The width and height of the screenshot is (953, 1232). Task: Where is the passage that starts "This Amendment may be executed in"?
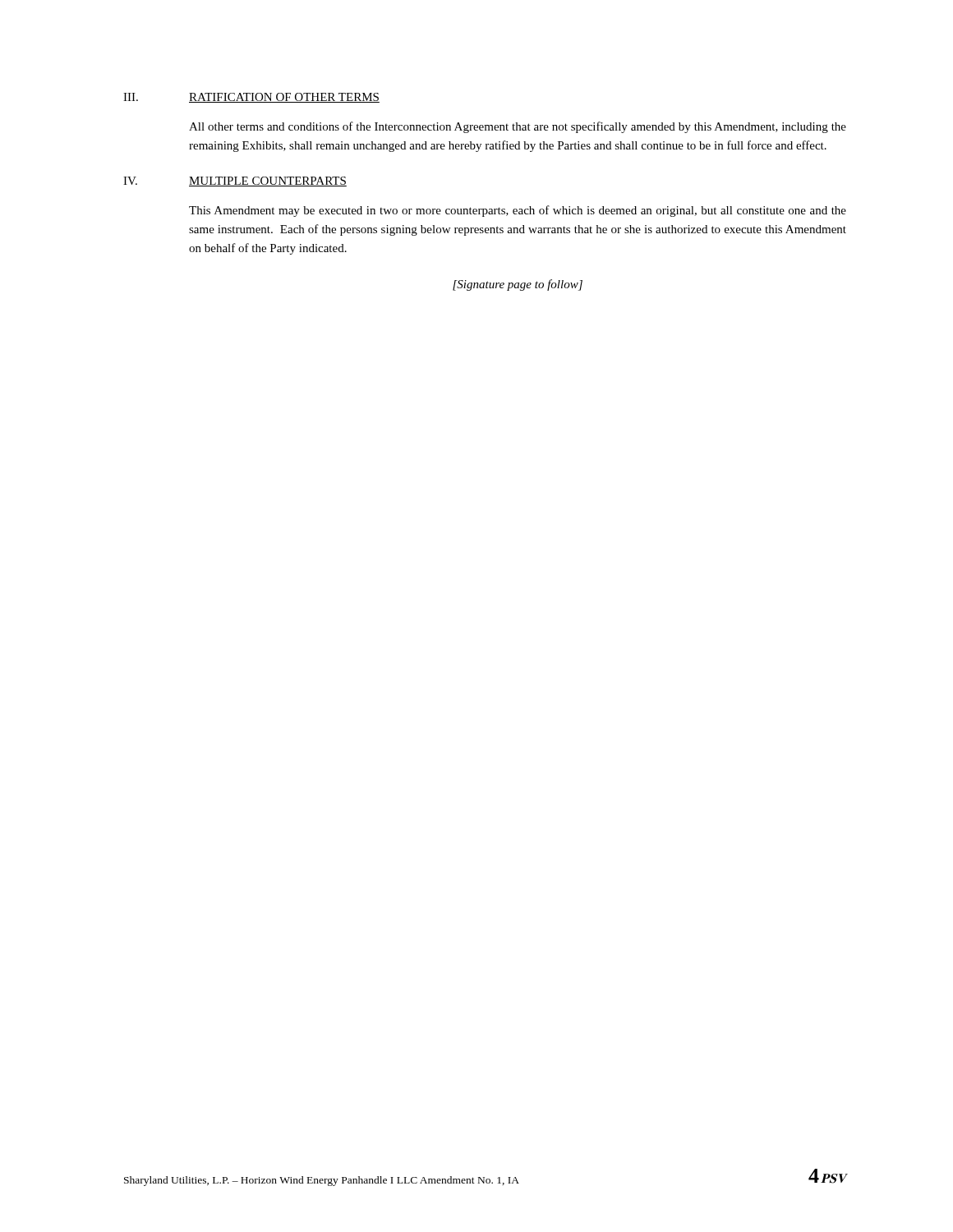point(518,229)
